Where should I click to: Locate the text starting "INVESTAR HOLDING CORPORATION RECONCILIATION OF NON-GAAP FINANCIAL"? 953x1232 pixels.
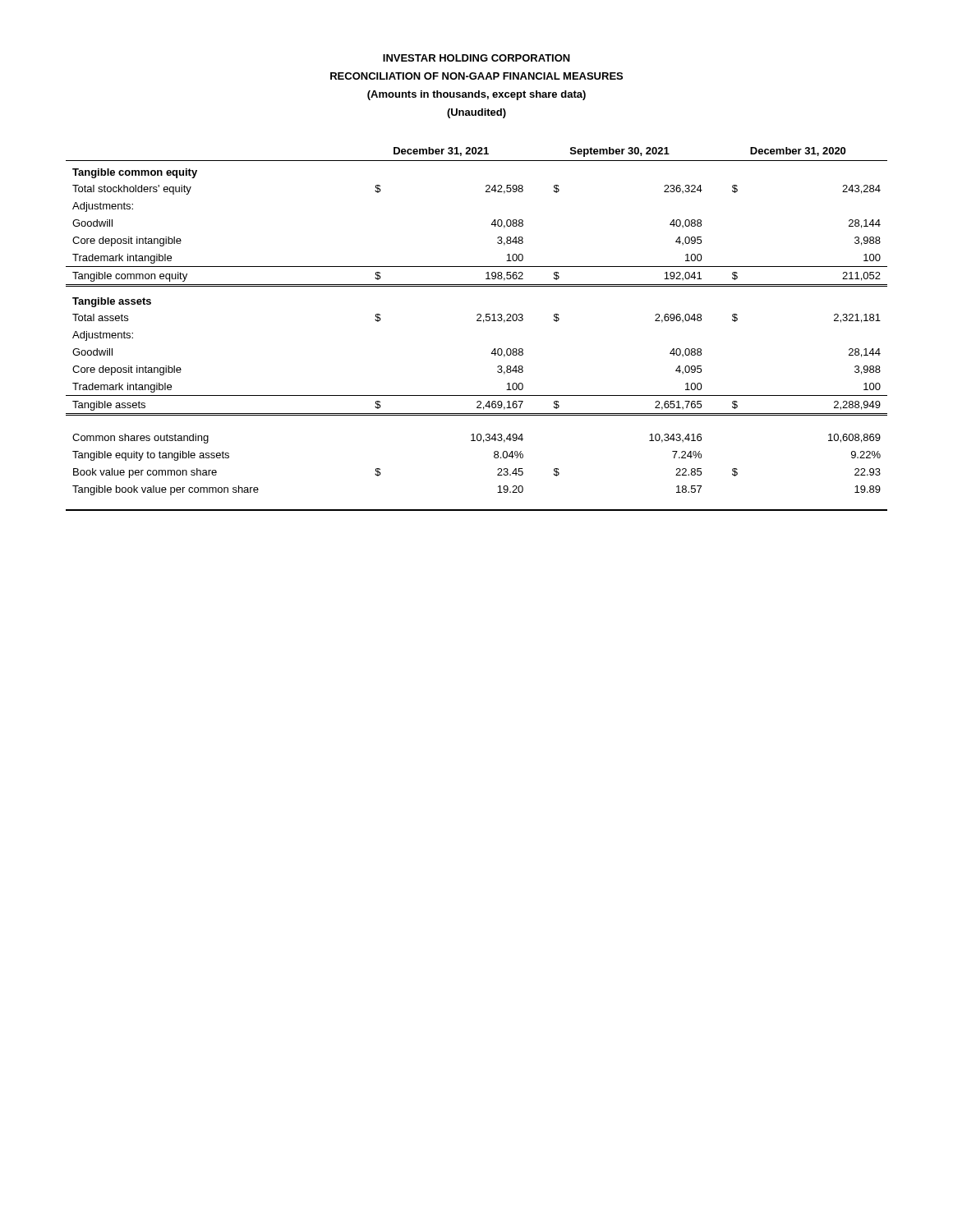476,86
